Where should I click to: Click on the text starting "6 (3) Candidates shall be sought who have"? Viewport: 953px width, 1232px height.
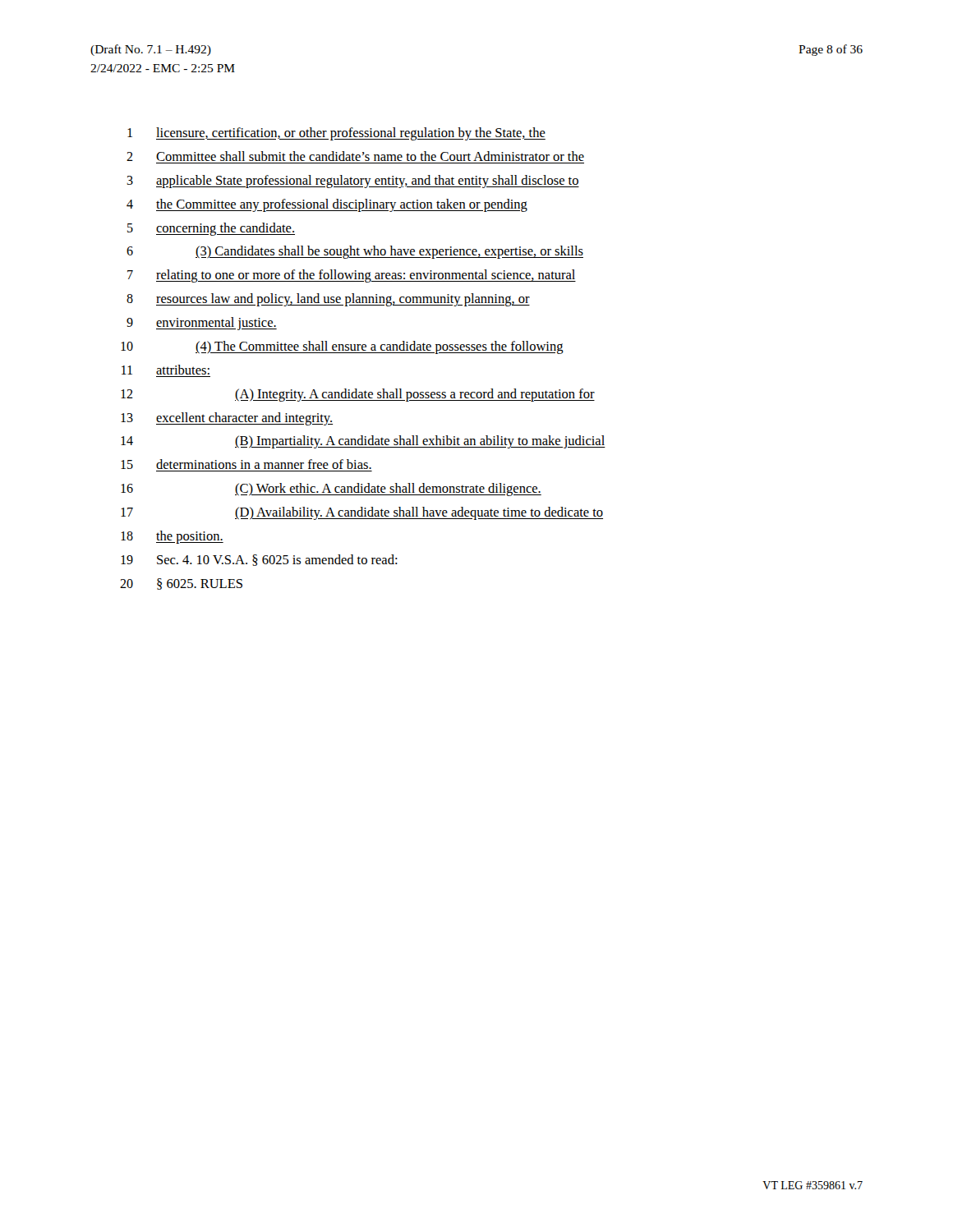(x=476, y=252)
